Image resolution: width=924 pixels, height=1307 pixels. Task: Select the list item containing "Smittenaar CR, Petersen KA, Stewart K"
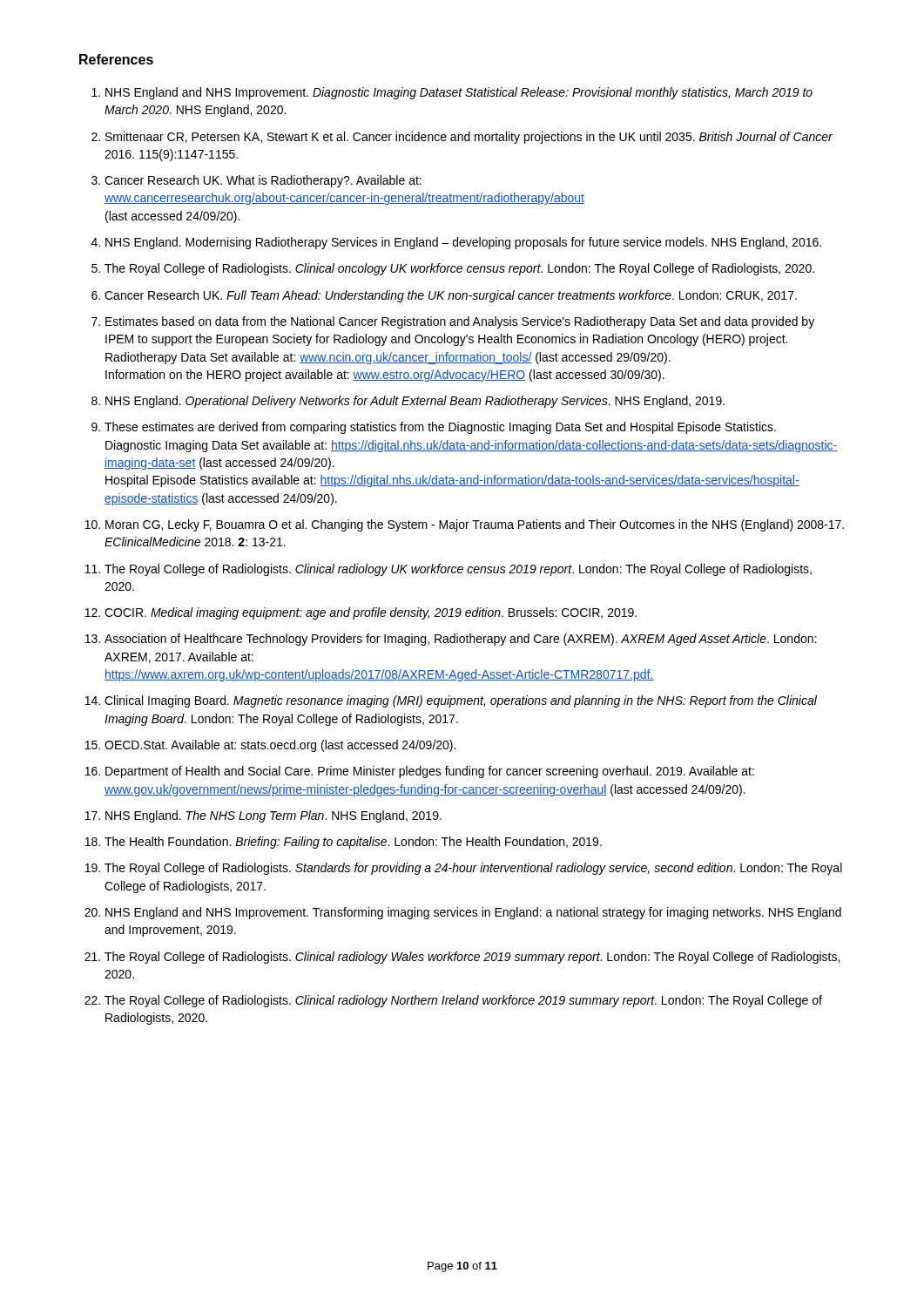click(x=468, y=145)
